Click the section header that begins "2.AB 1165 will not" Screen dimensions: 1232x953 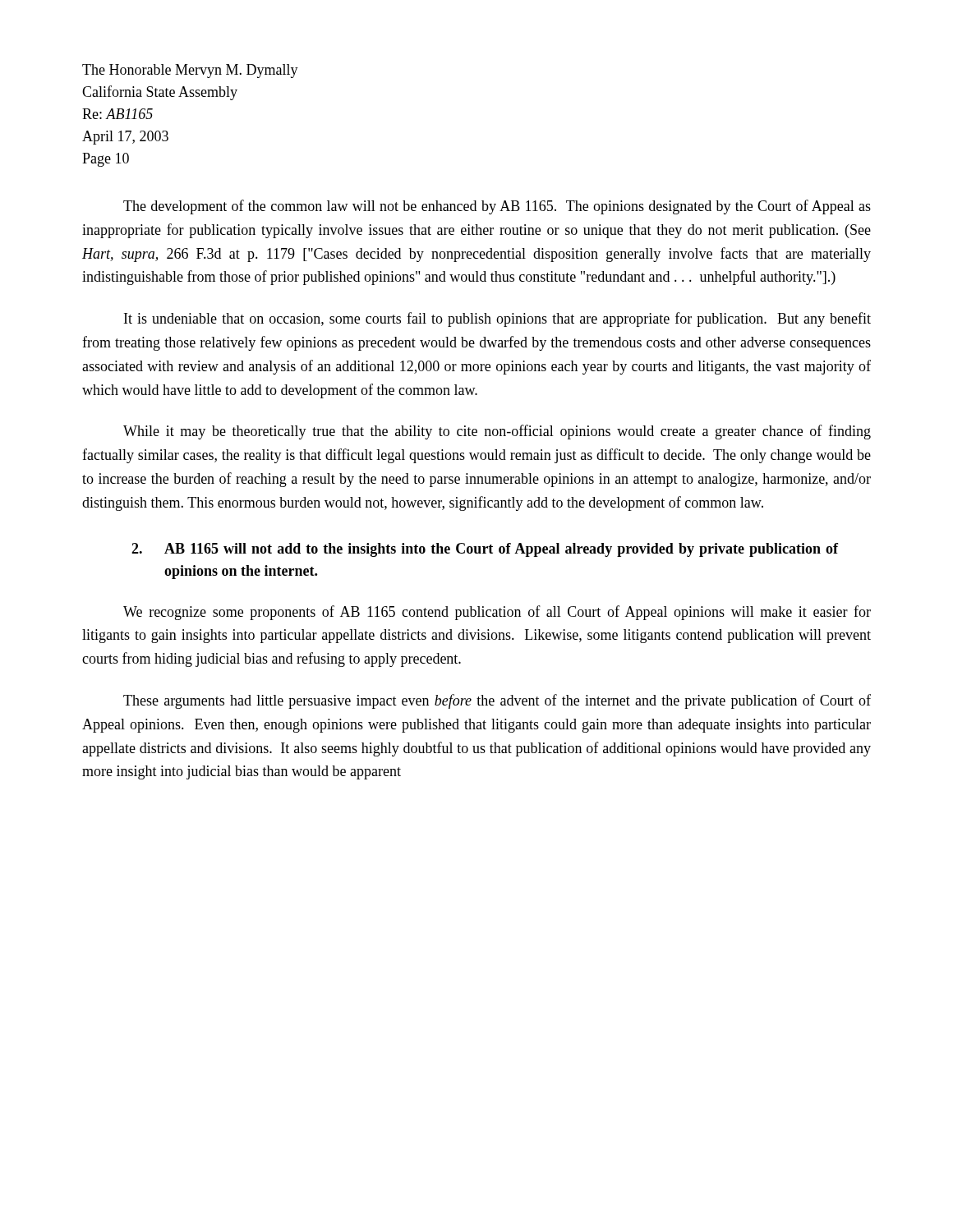pos(485,560)
